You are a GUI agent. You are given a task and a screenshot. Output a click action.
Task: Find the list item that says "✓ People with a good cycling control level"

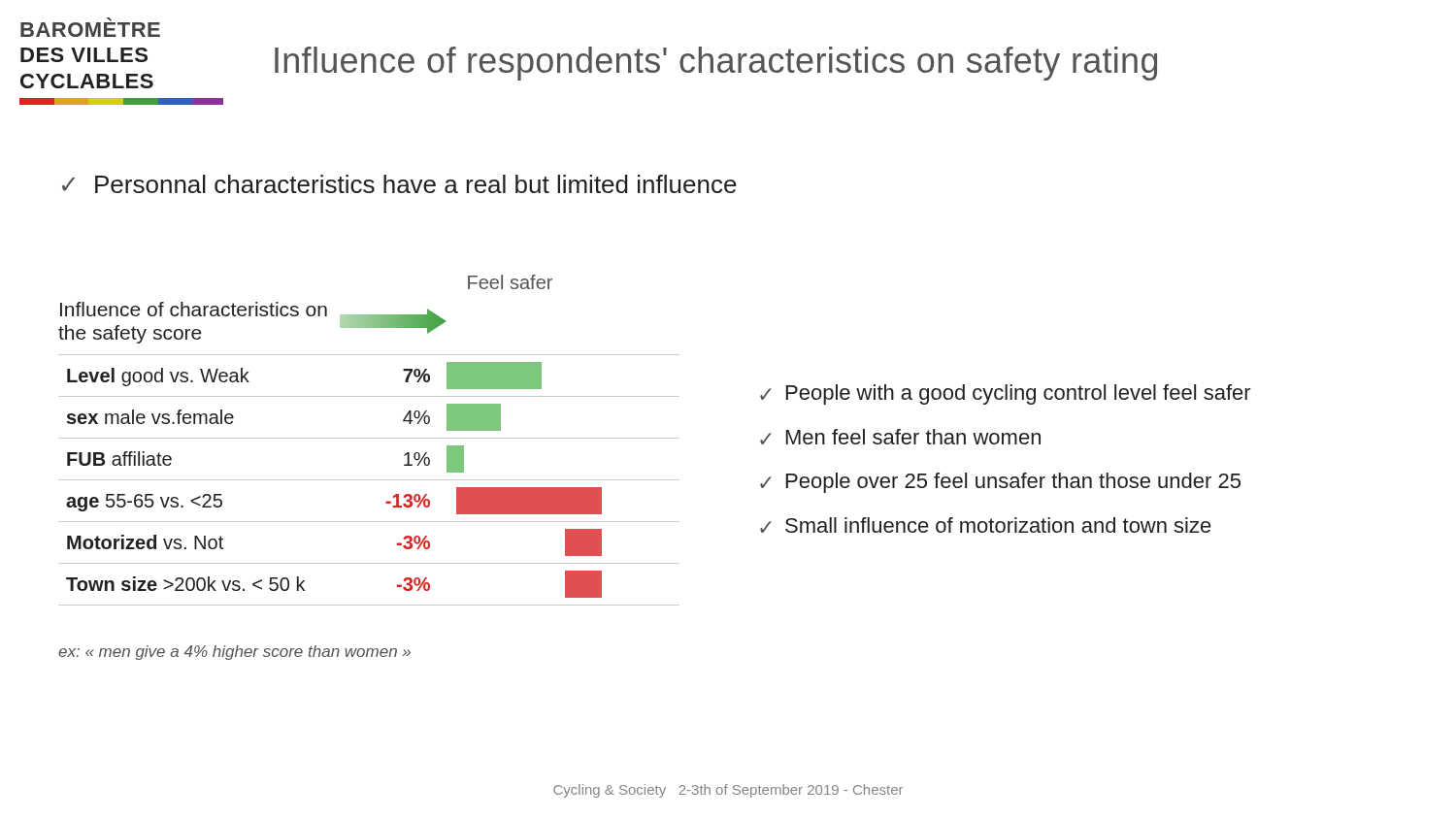pyautogui.click(x=1004, y=394)
